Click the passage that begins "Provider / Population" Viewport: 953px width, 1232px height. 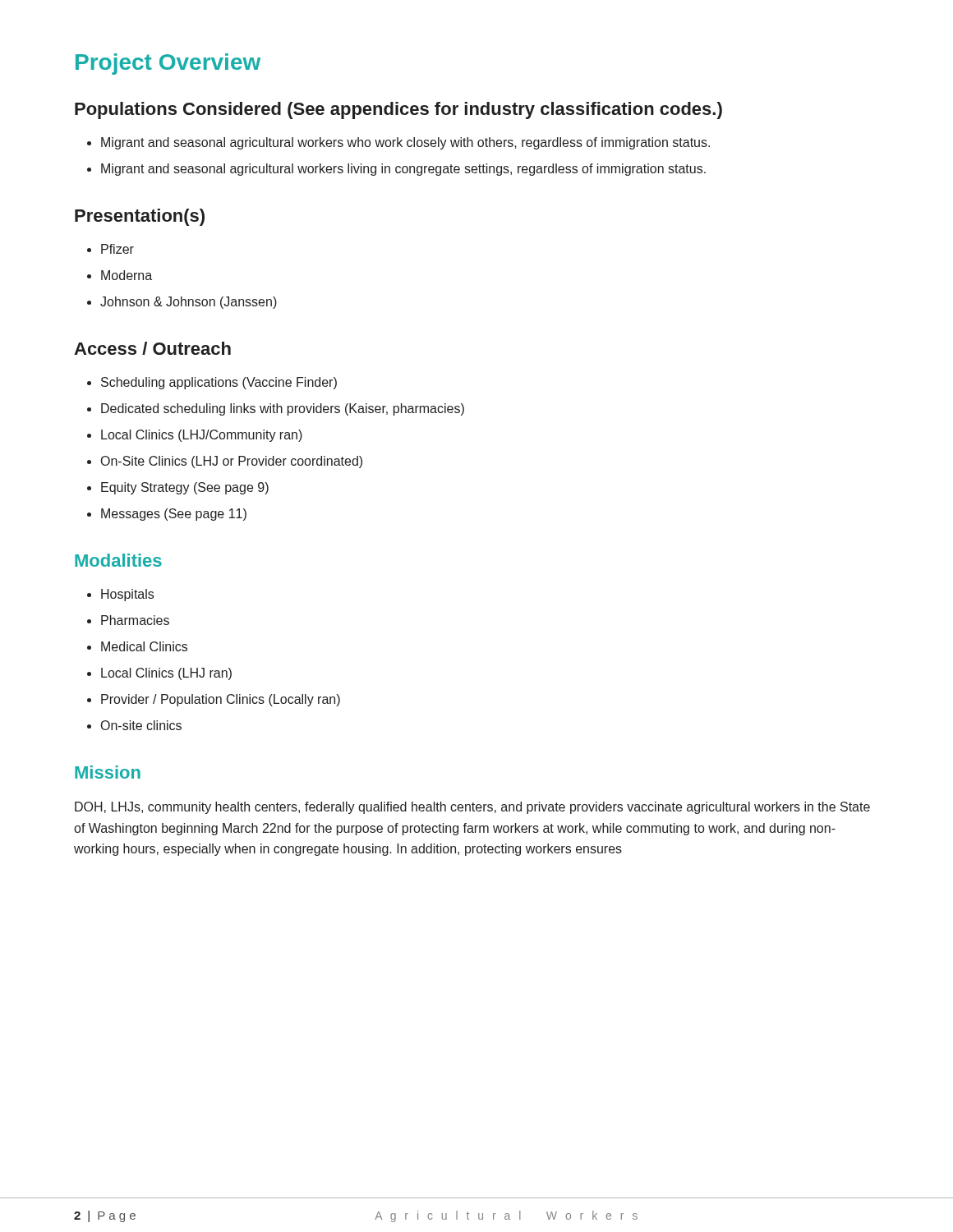(x=221, y=700)
